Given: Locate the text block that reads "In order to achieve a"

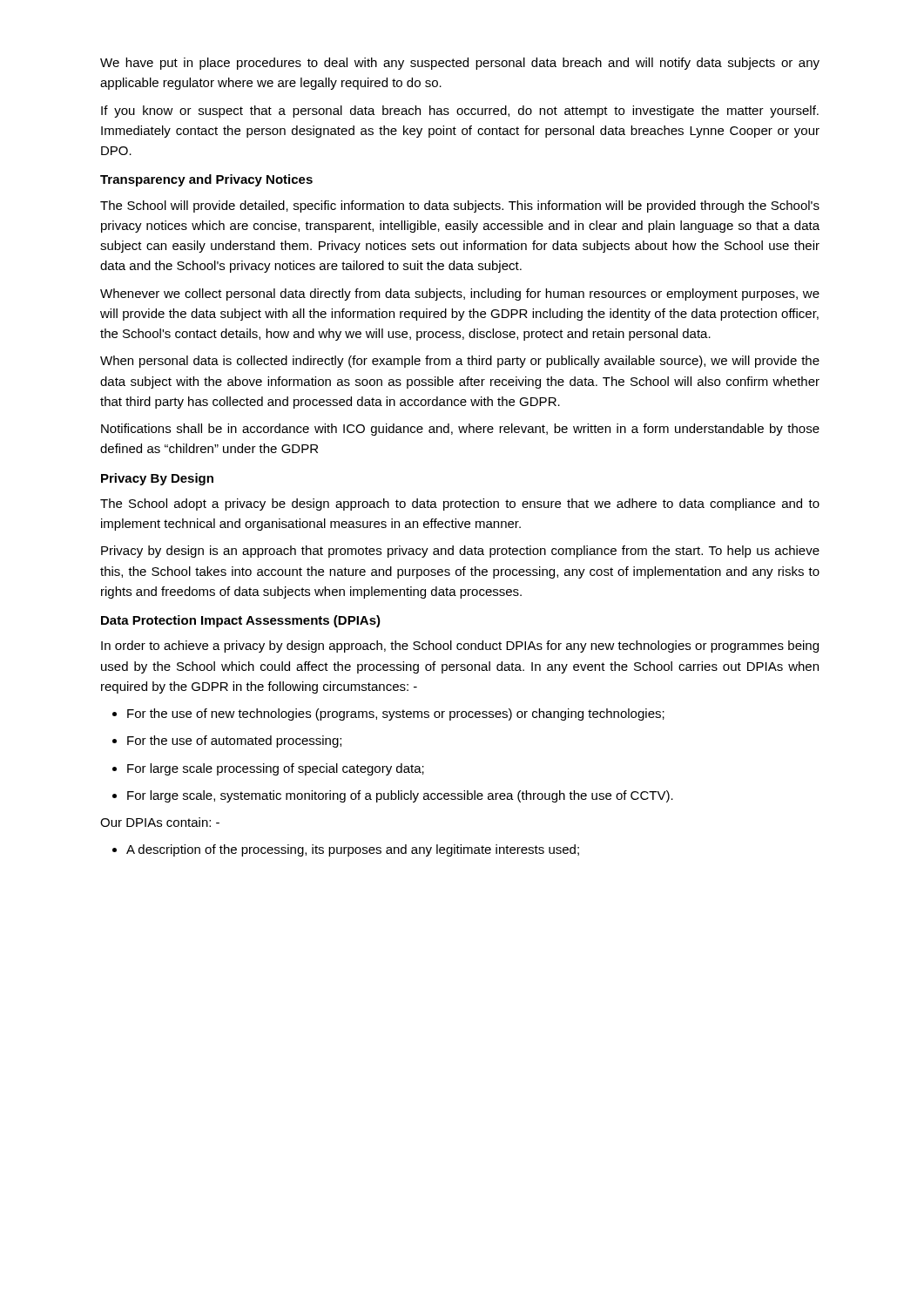Looking at the screenshot, I should 460,666.
